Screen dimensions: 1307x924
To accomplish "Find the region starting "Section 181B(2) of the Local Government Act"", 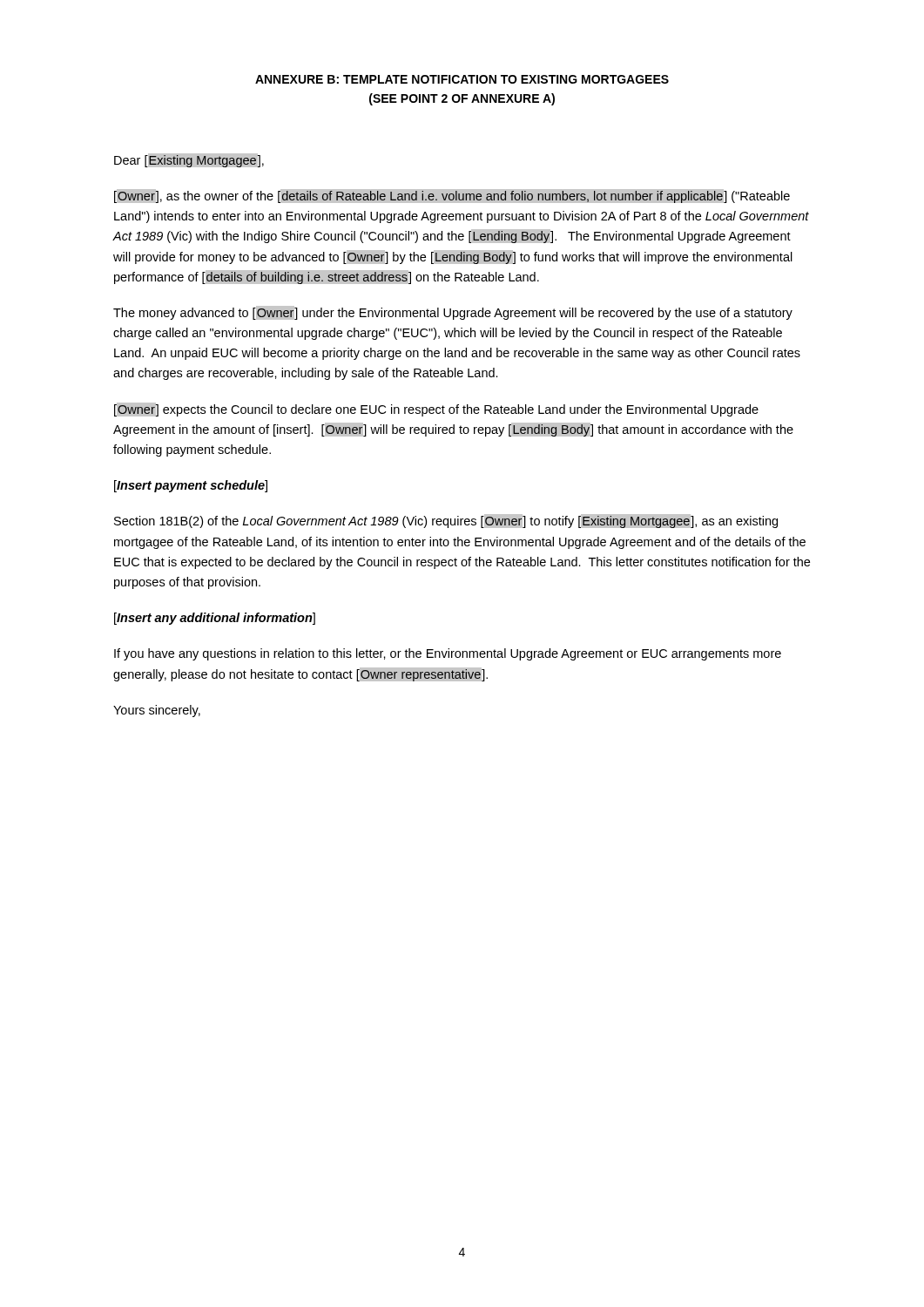I will [x=462, y=552].
